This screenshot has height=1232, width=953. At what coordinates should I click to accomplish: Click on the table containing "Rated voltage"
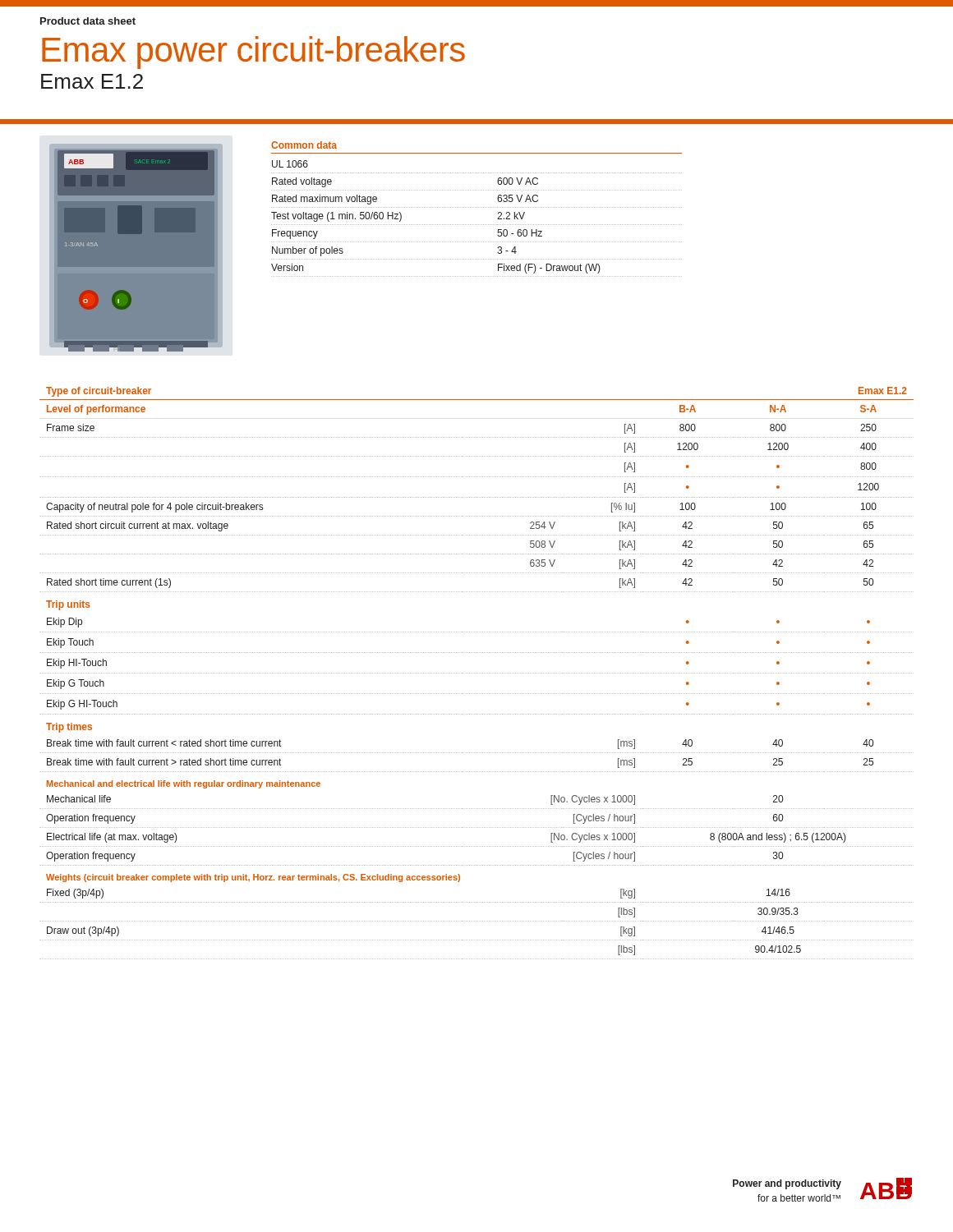click(476, 216)
